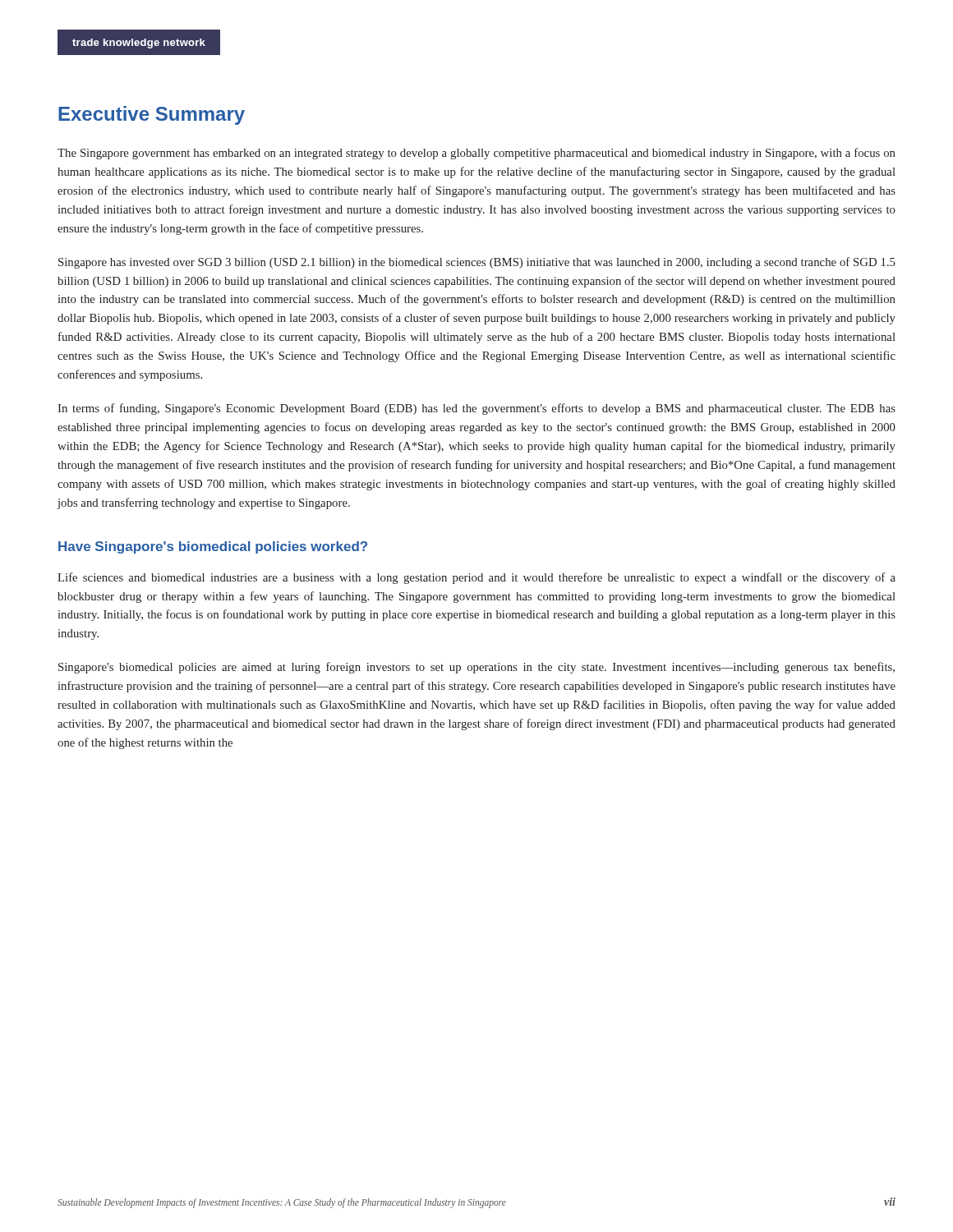
Task: Find the passage starting "Life sciences and"
Action: point(476,605)
